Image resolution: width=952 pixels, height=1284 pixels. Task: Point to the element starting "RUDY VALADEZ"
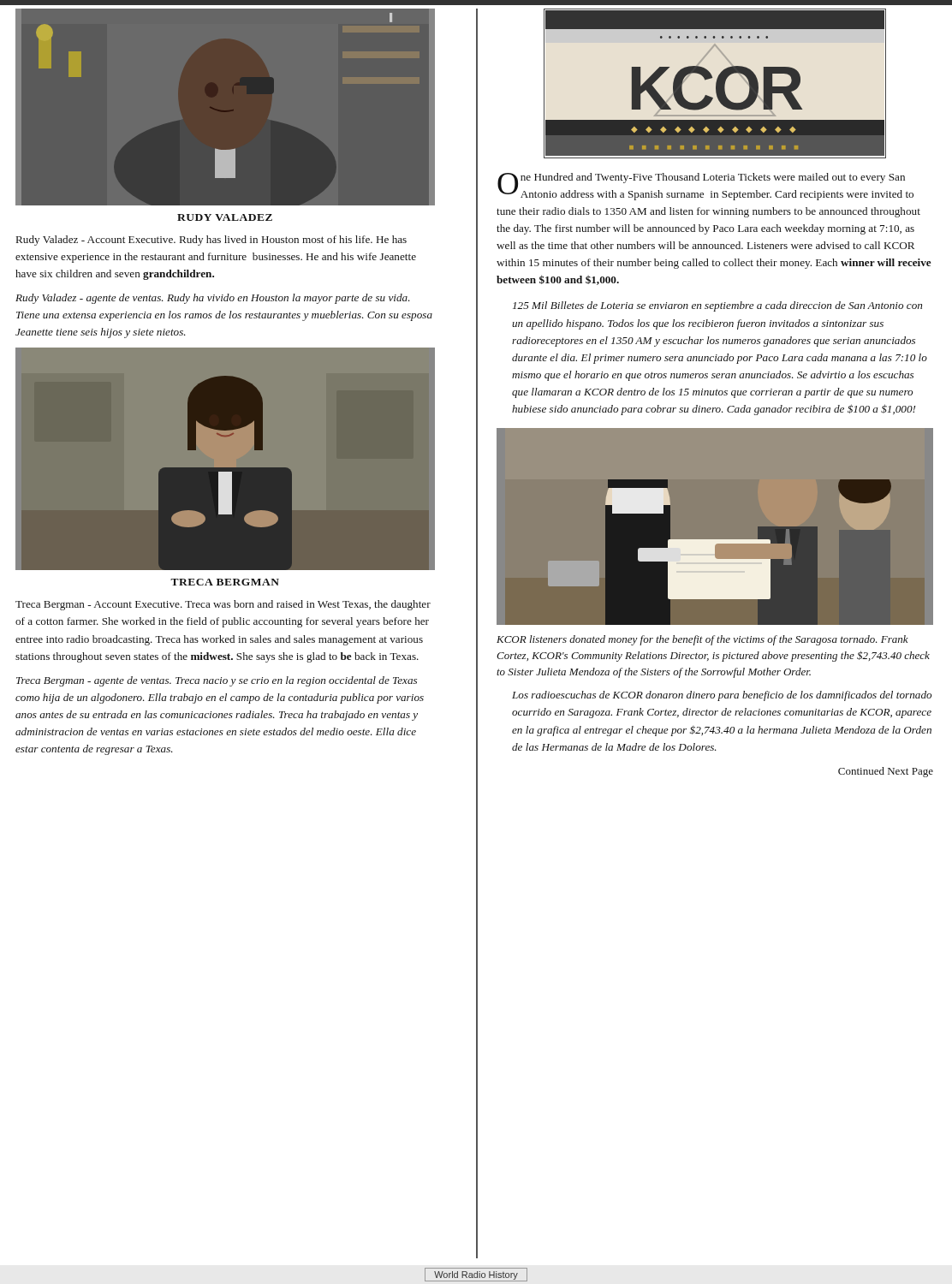point(225,217)
